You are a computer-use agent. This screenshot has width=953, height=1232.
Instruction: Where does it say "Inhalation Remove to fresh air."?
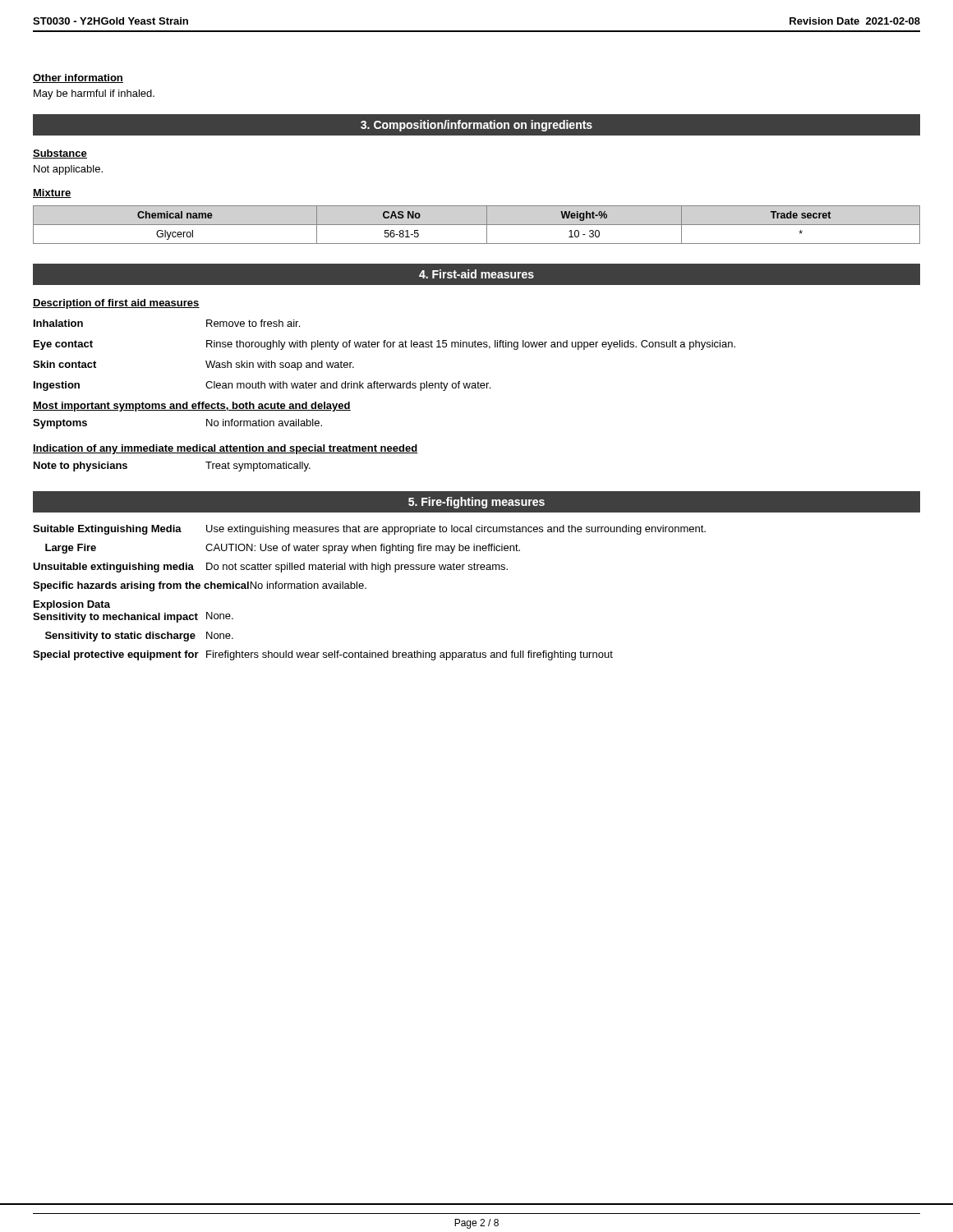click(x=59, y=323)
